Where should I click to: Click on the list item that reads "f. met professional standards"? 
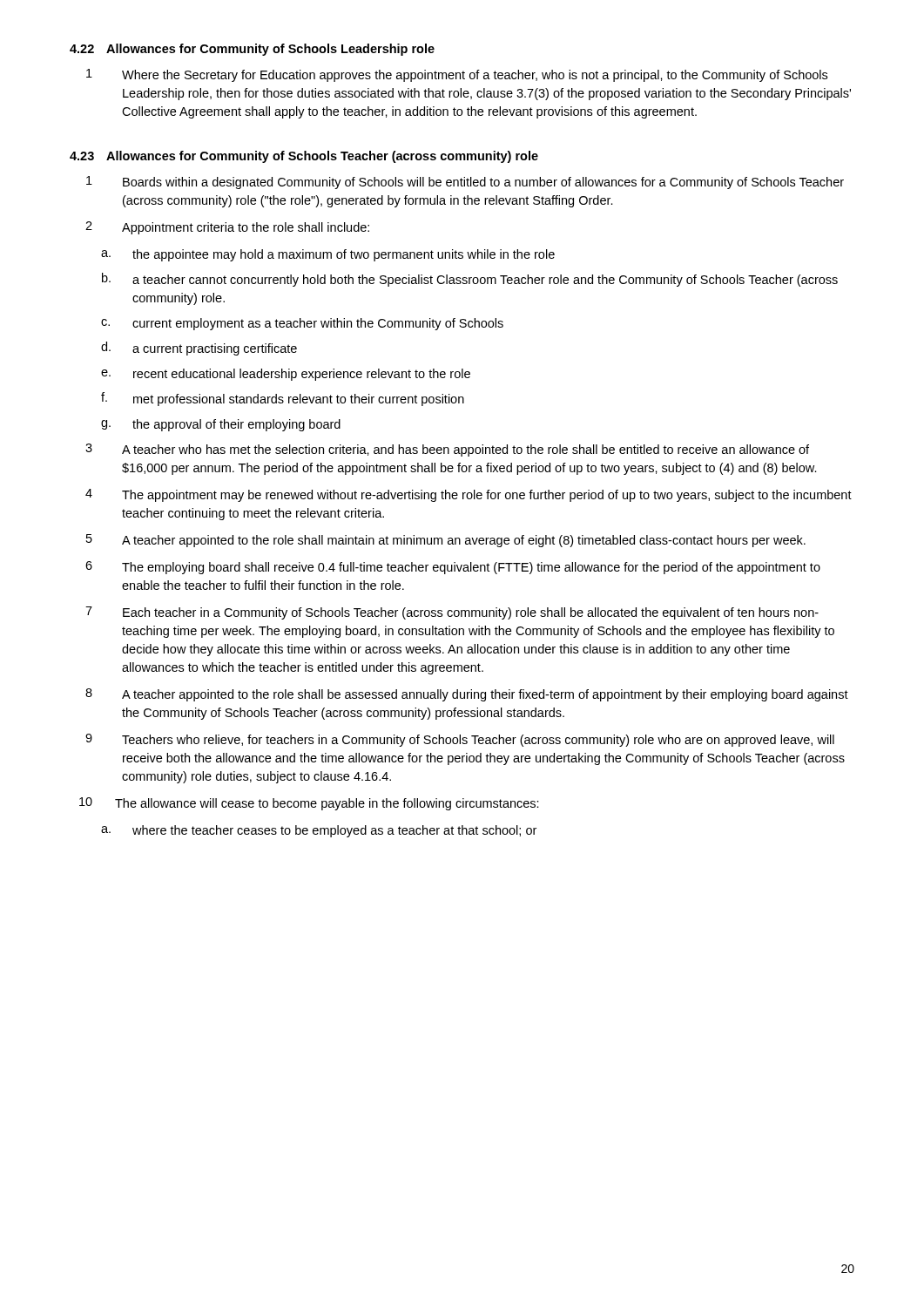(462, 400)
